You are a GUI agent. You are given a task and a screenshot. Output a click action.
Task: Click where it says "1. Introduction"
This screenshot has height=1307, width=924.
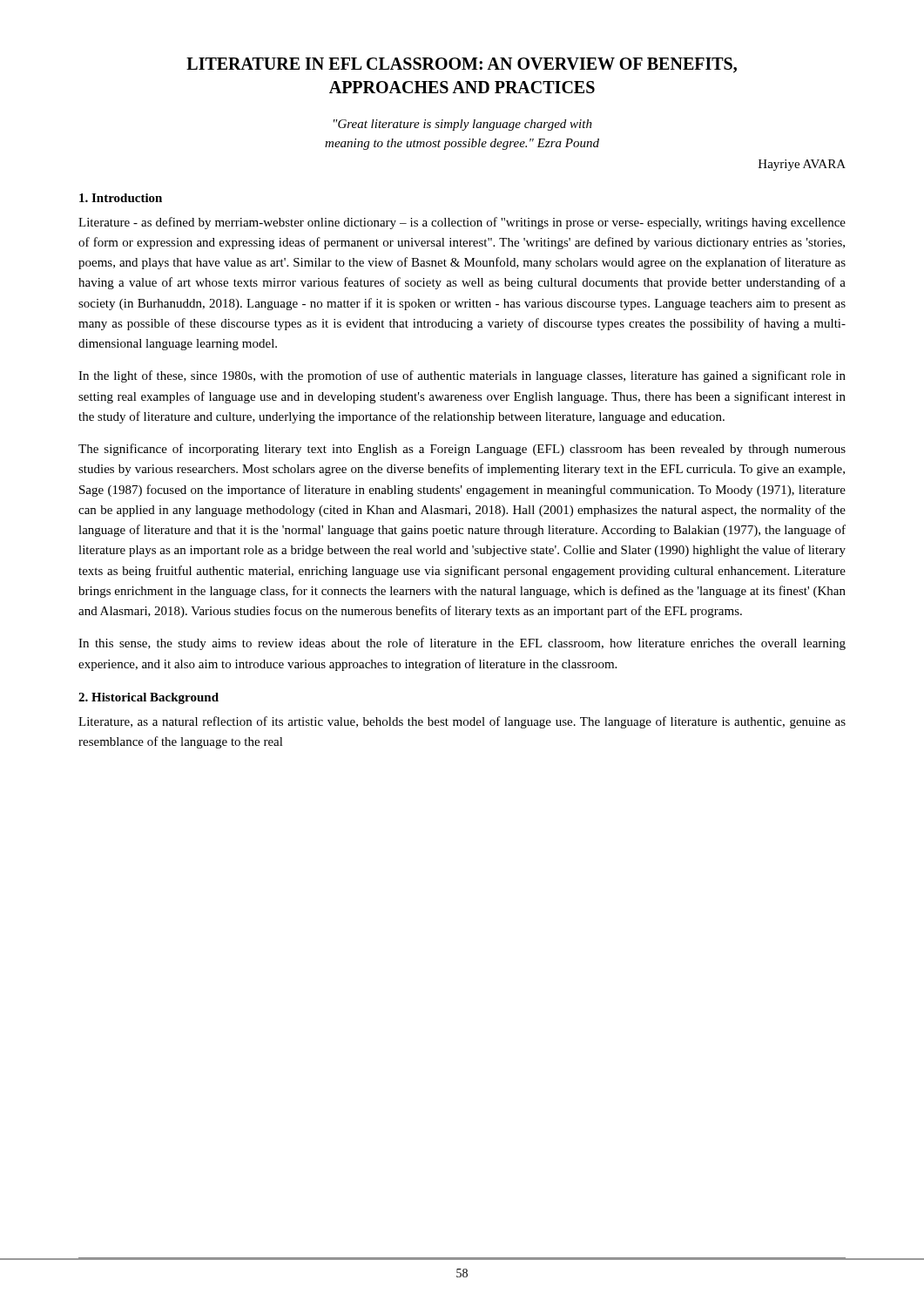[120, 197]
